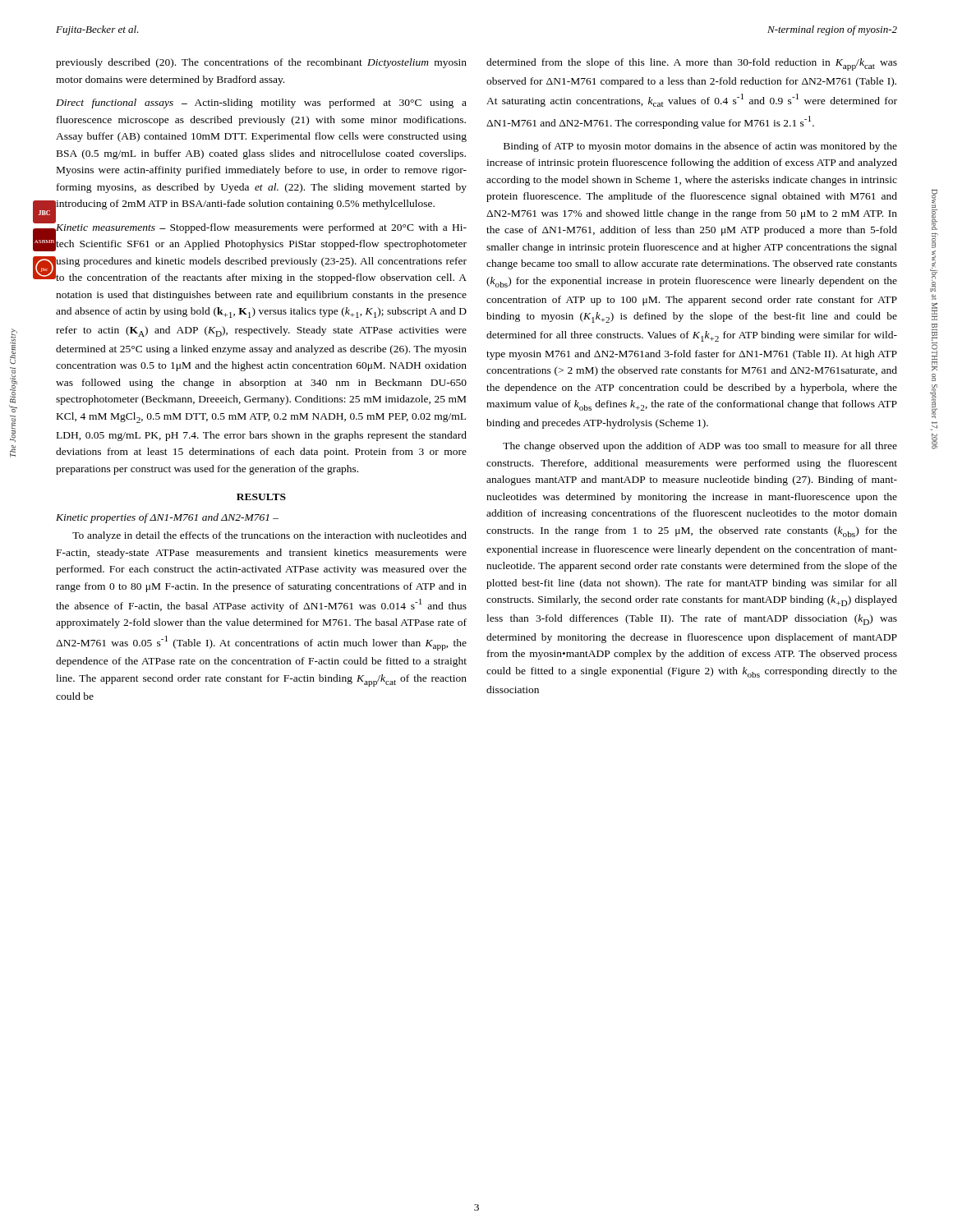Point to the block starting "determined from the slope of this"
The width and height of the screenshot is (953, 1232).
click(692, 93)
